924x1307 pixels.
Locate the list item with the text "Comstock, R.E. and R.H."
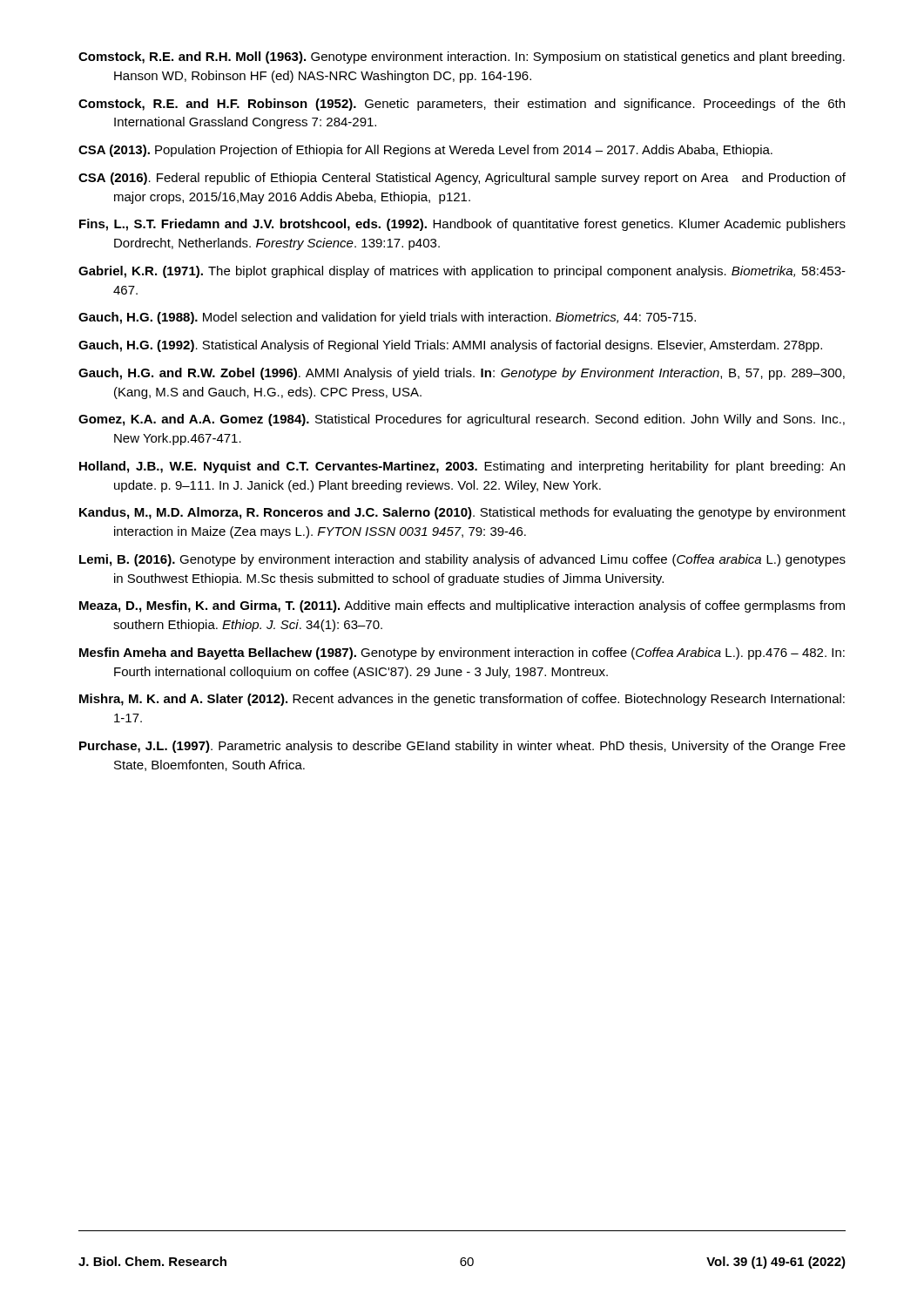pyautogui.click(x=462, y=66)
